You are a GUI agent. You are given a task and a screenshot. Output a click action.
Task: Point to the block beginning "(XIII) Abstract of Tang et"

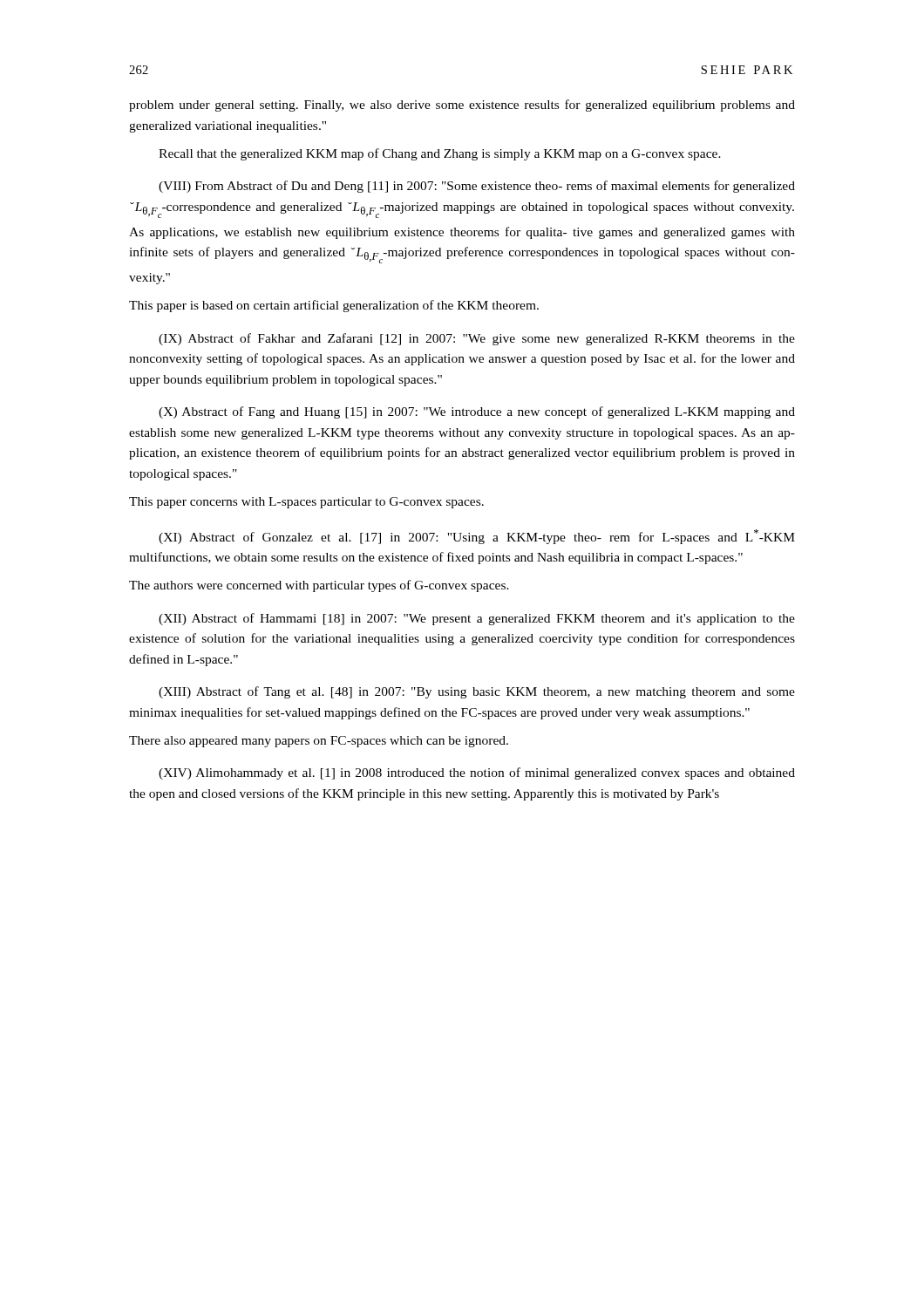[x=462, y=702]
